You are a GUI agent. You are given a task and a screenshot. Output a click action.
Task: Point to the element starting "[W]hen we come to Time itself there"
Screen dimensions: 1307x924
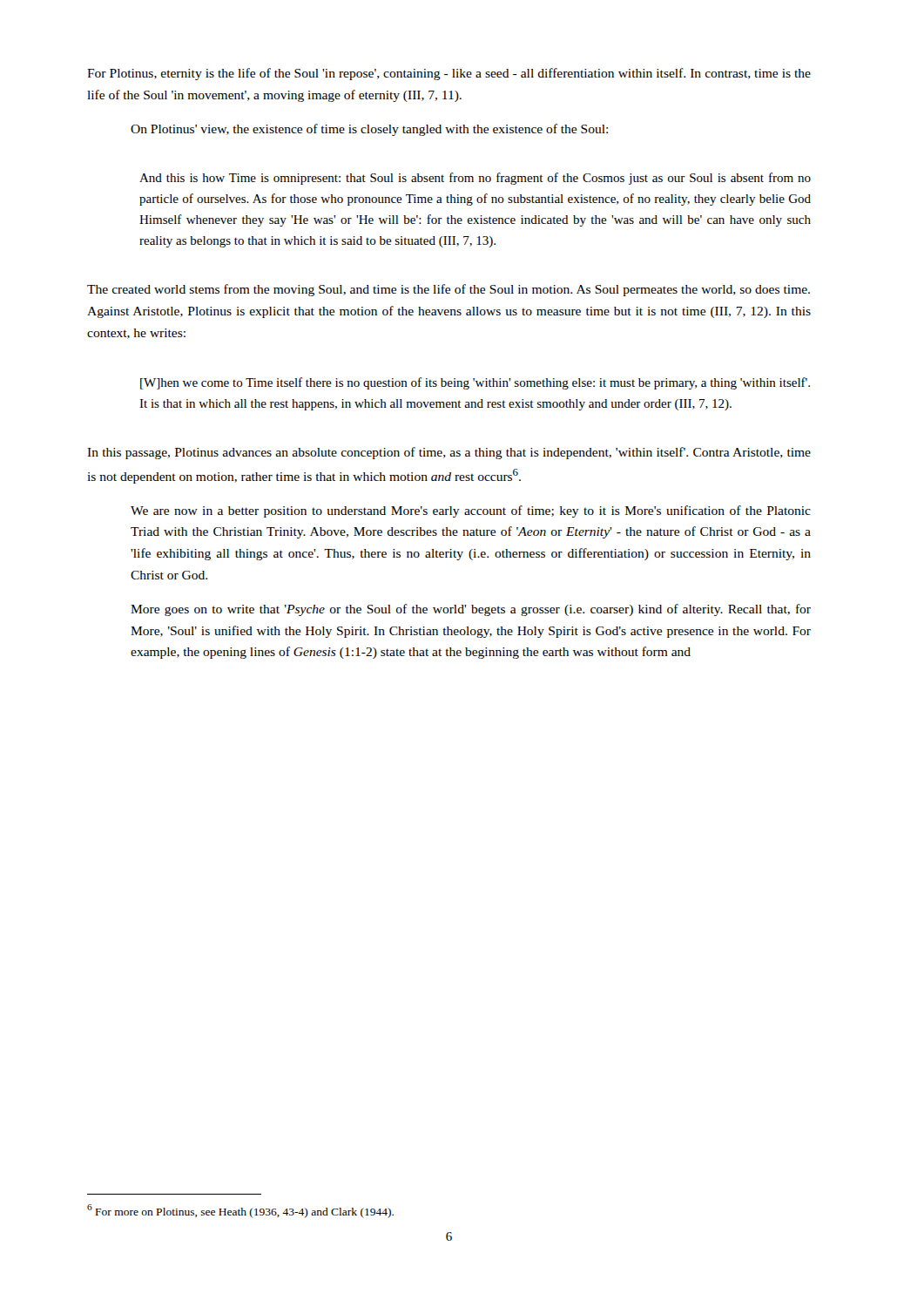(x=475, y=393)
